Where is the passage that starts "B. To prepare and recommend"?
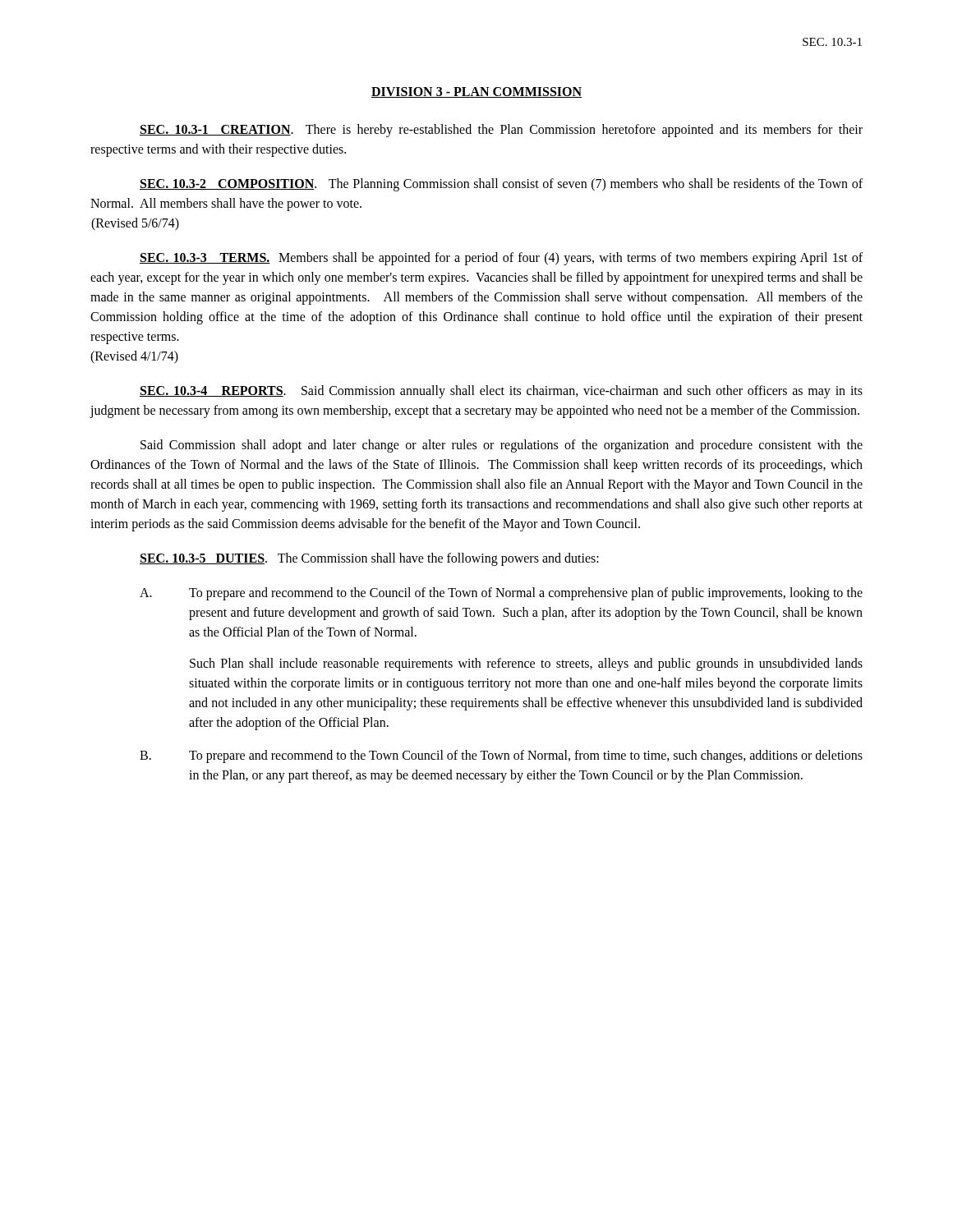The image size is (953, 1232). [x=501, y=765]
